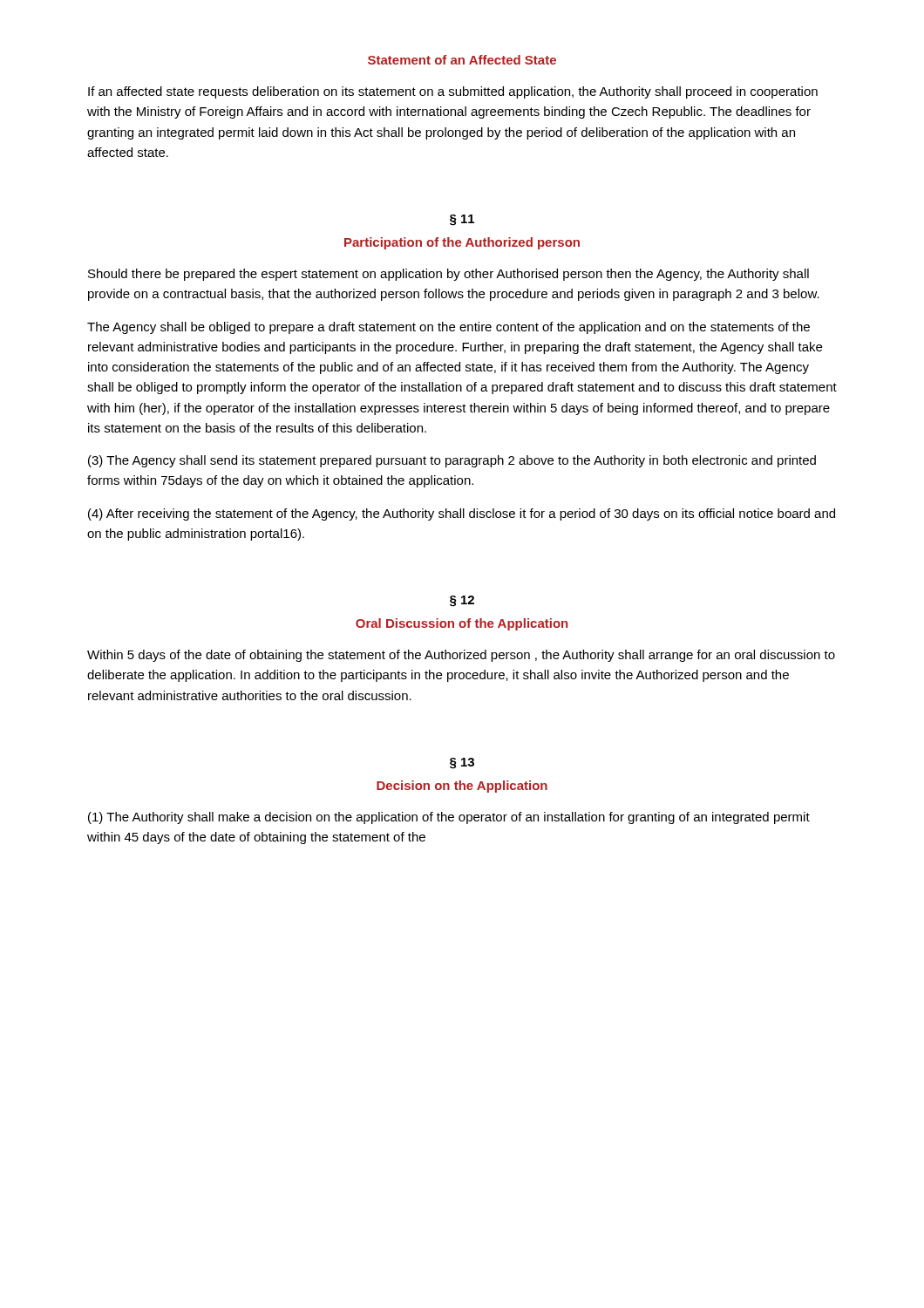Point to the block starting "Participation of the Authorized person"
Screen dimensions: 1308x924
pos(462,242)
